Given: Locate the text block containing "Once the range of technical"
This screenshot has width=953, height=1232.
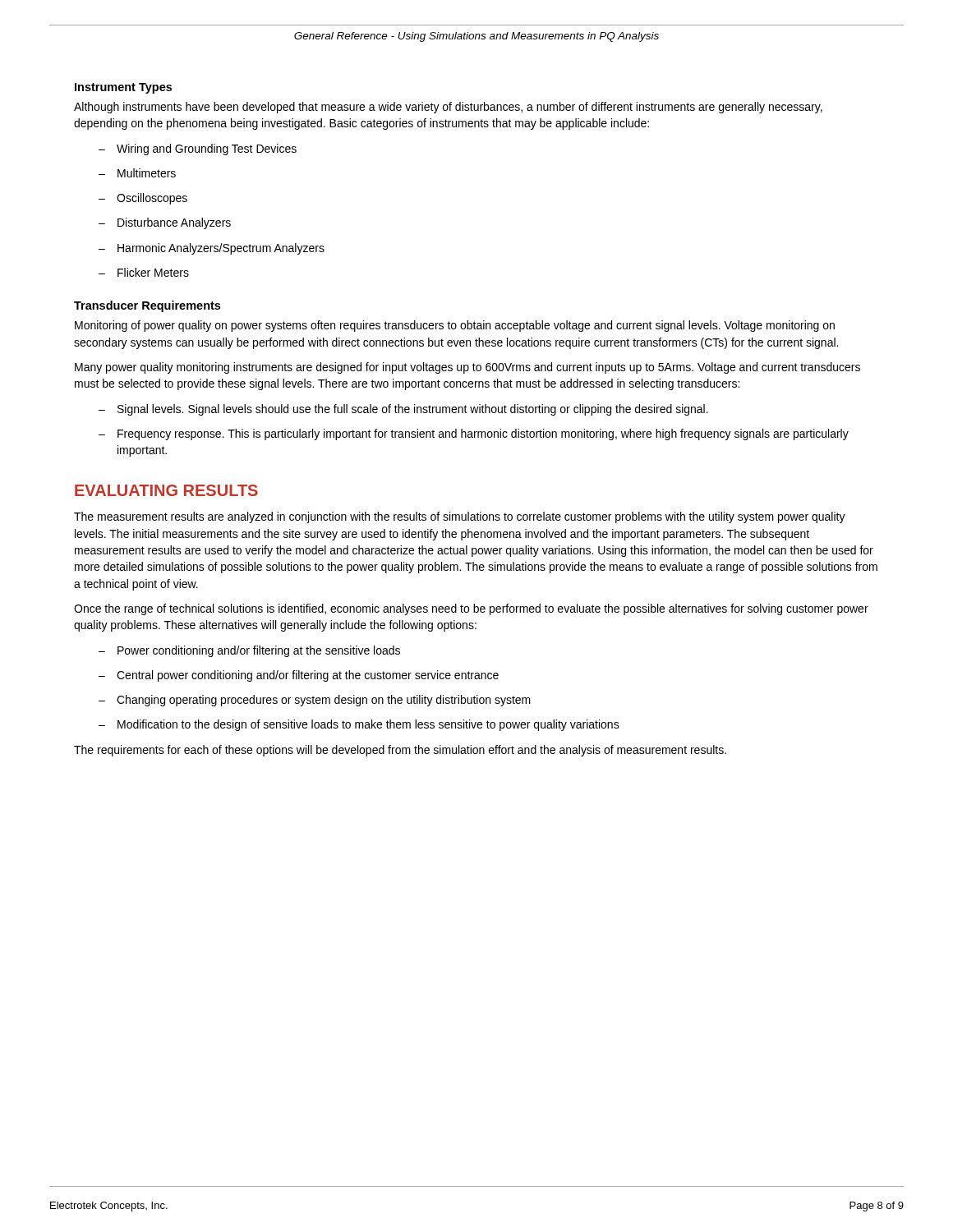Looking at the screenshot, I should [x=471, y=617].
